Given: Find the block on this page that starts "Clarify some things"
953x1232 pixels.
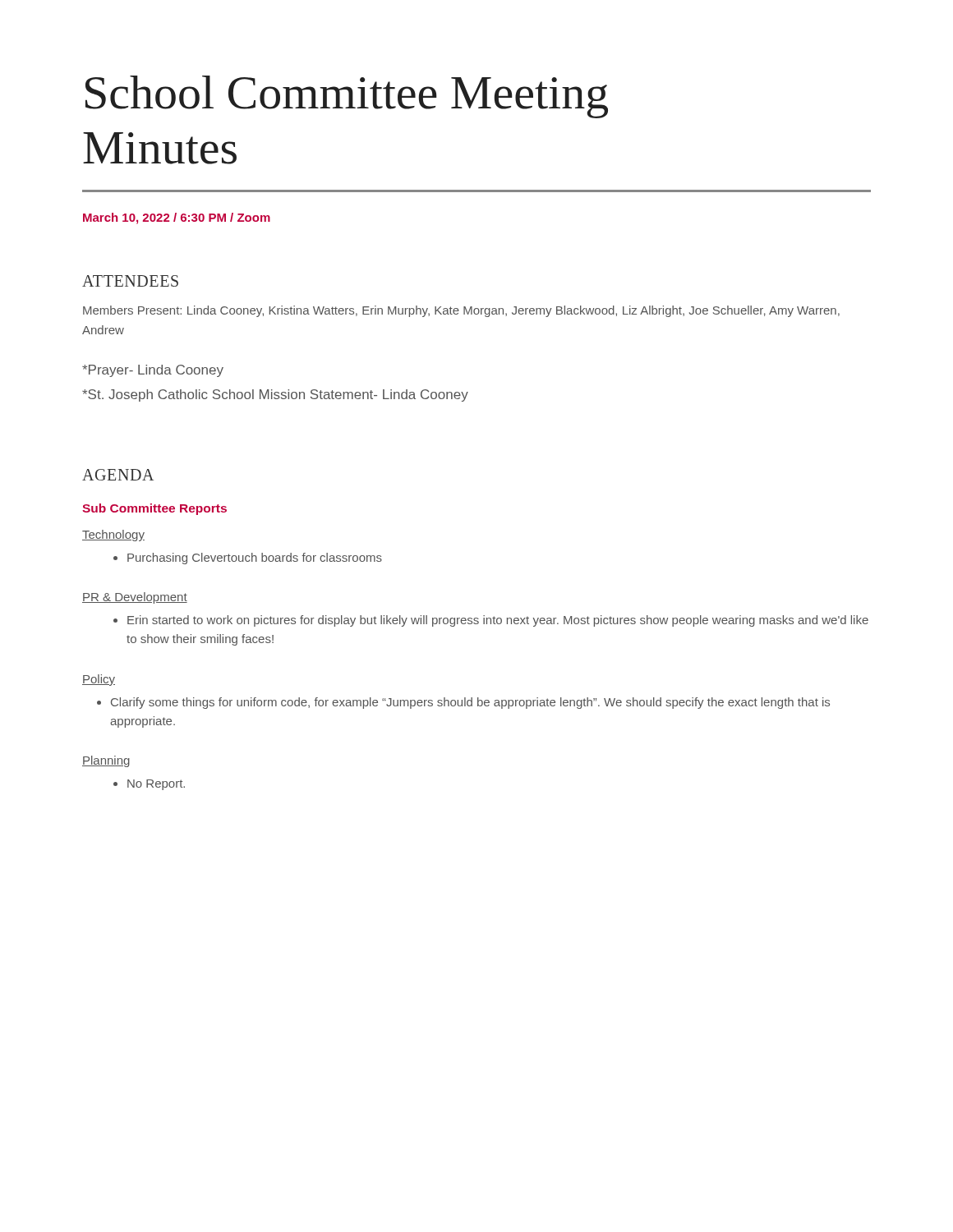Looking at the screenshot, I should (470, 711).
